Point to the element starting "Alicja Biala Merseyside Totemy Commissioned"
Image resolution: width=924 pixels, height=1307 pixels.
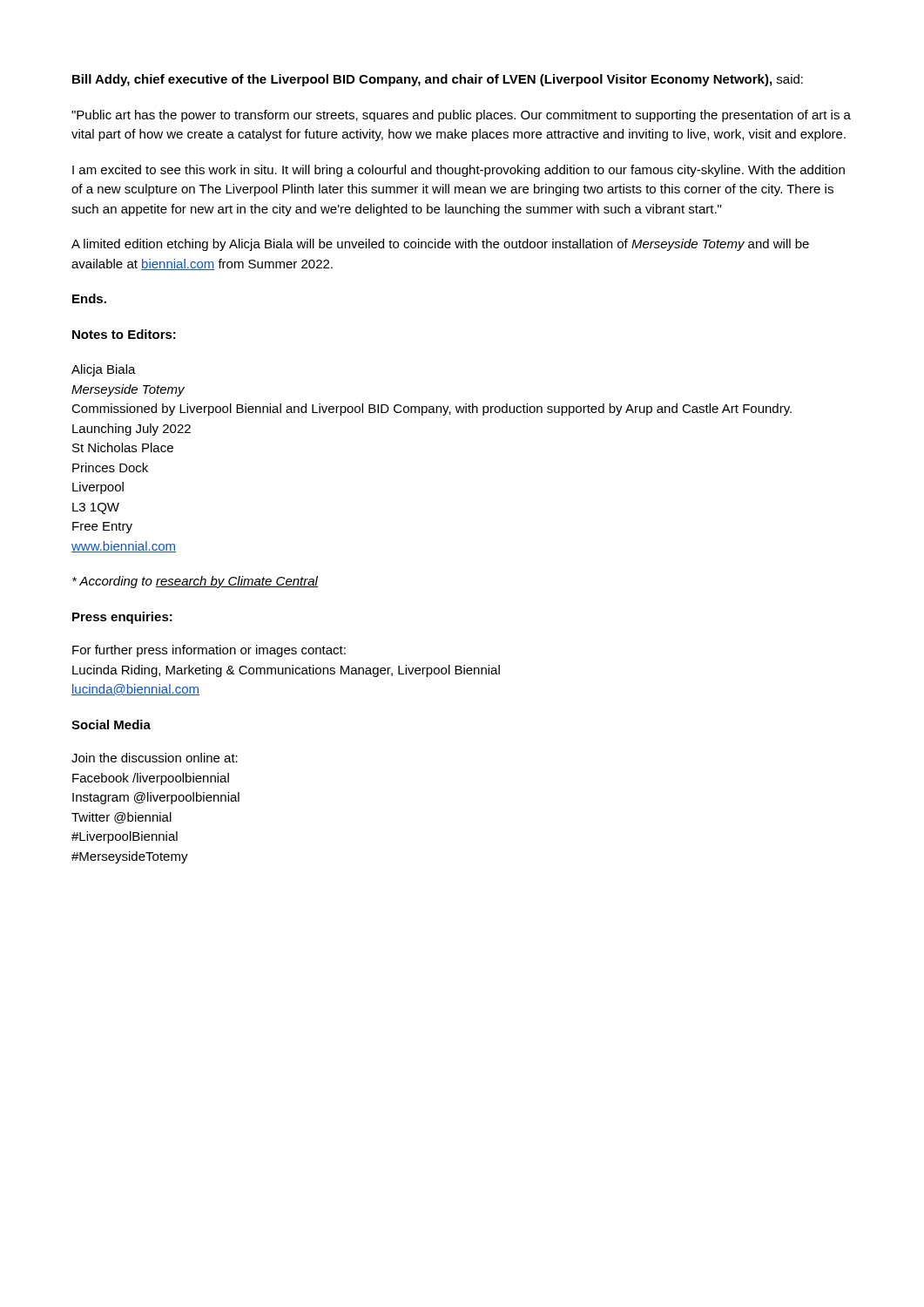[104, 370]
